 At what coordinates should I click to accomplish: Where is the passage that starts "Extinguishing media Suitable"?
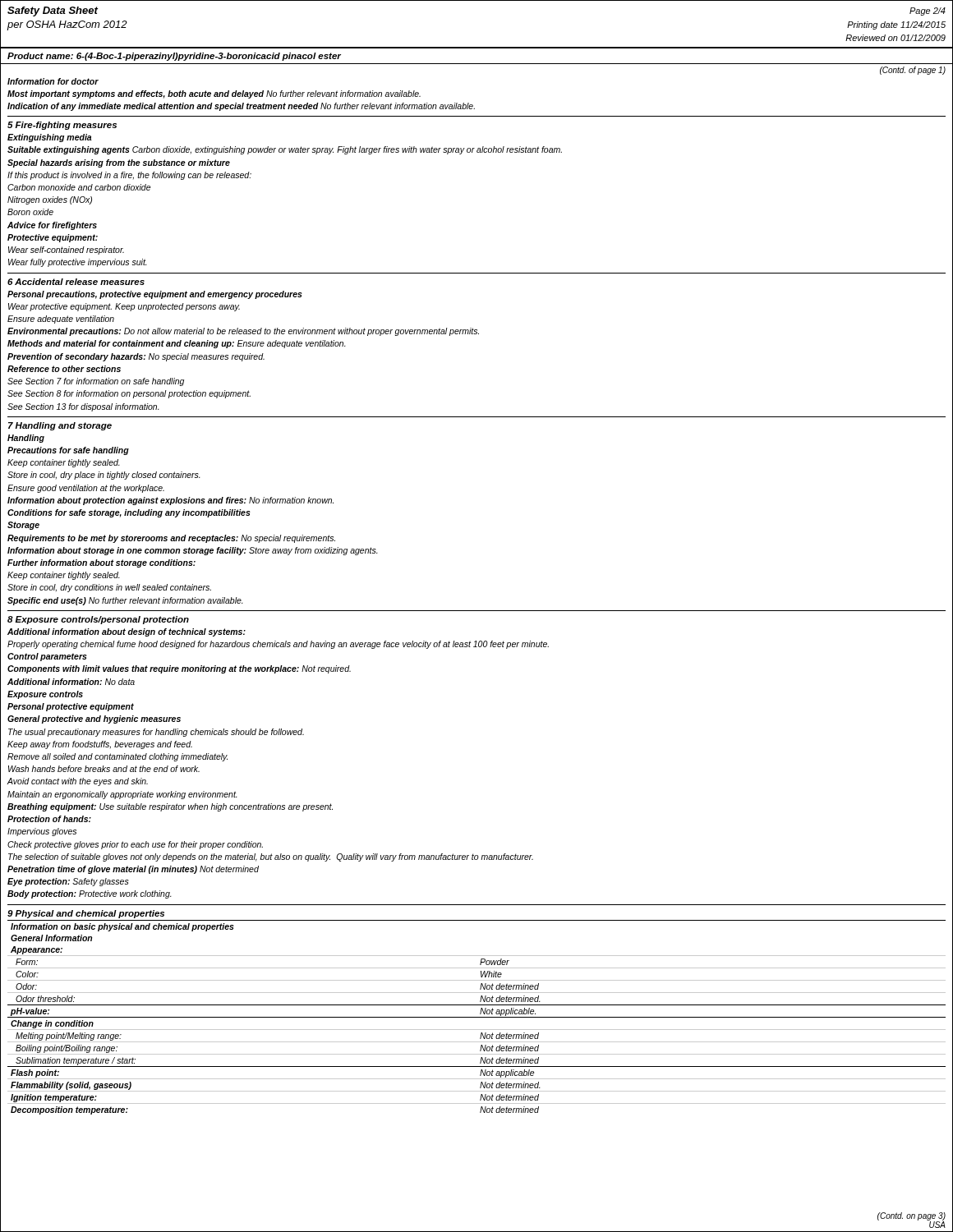(x=50, y=138)
